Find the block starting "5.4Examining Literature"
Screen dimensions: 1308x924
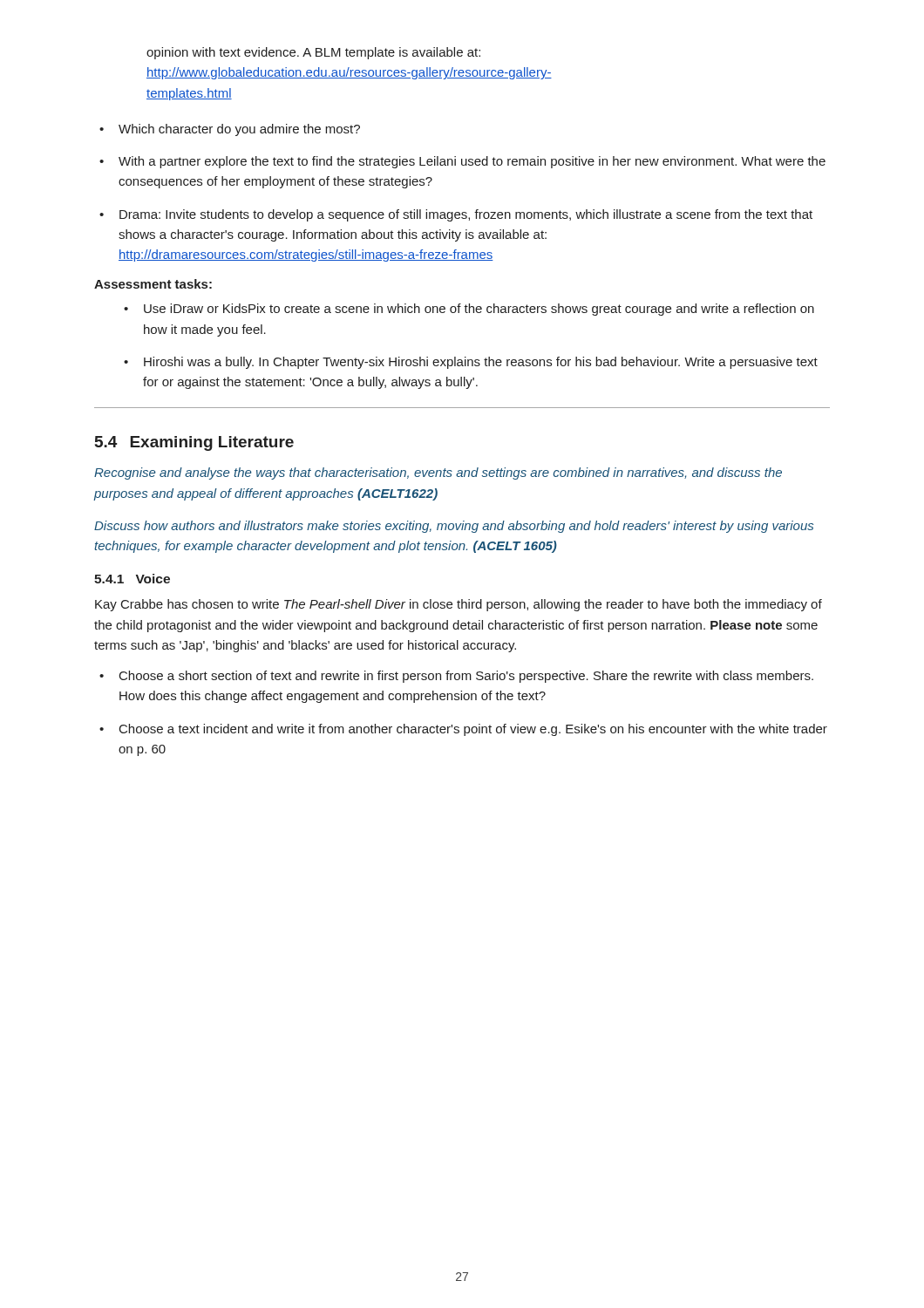click(194, 442)
